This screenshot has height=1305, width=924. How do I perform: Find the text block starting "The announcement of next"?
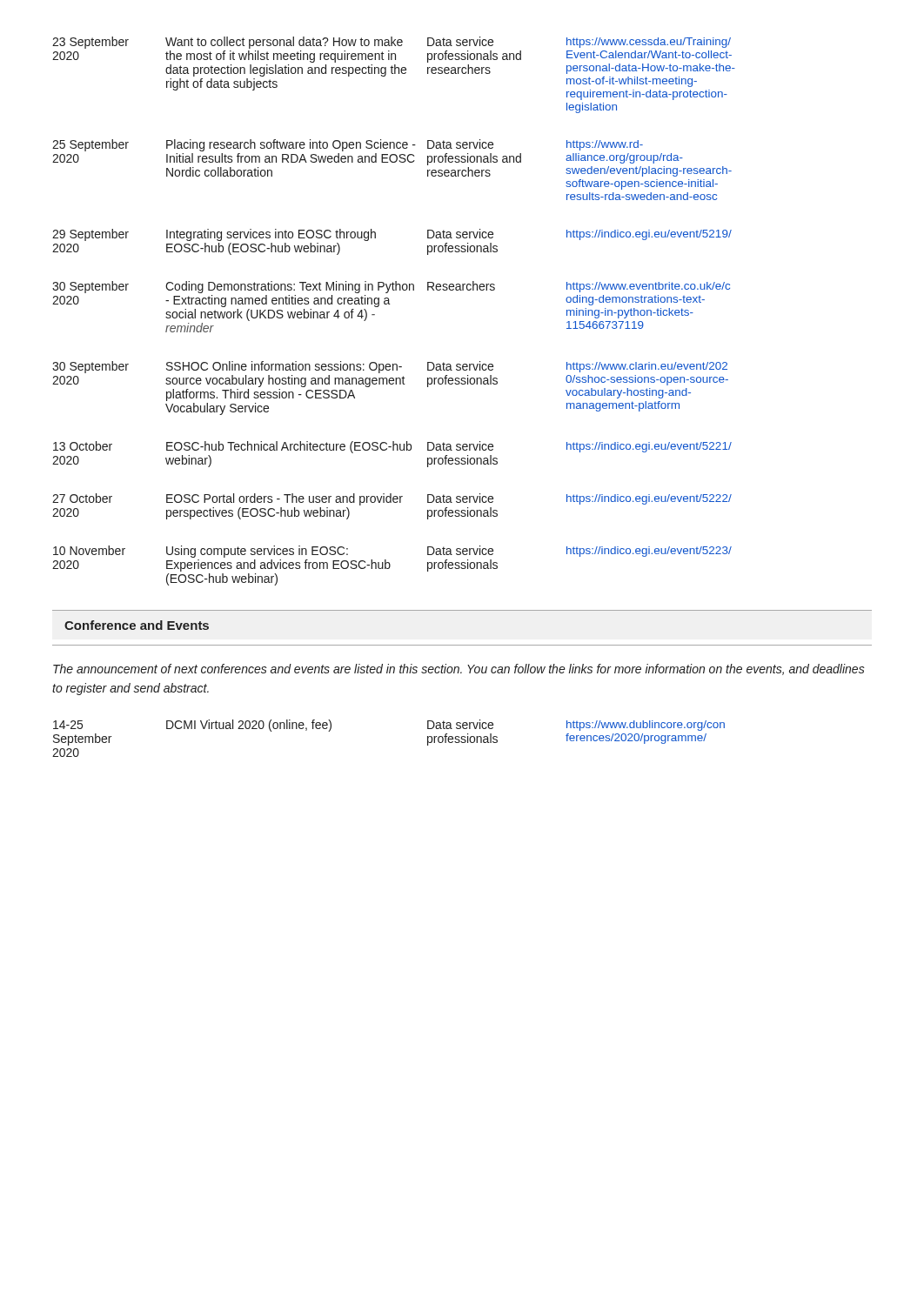[x=458, y=679]
